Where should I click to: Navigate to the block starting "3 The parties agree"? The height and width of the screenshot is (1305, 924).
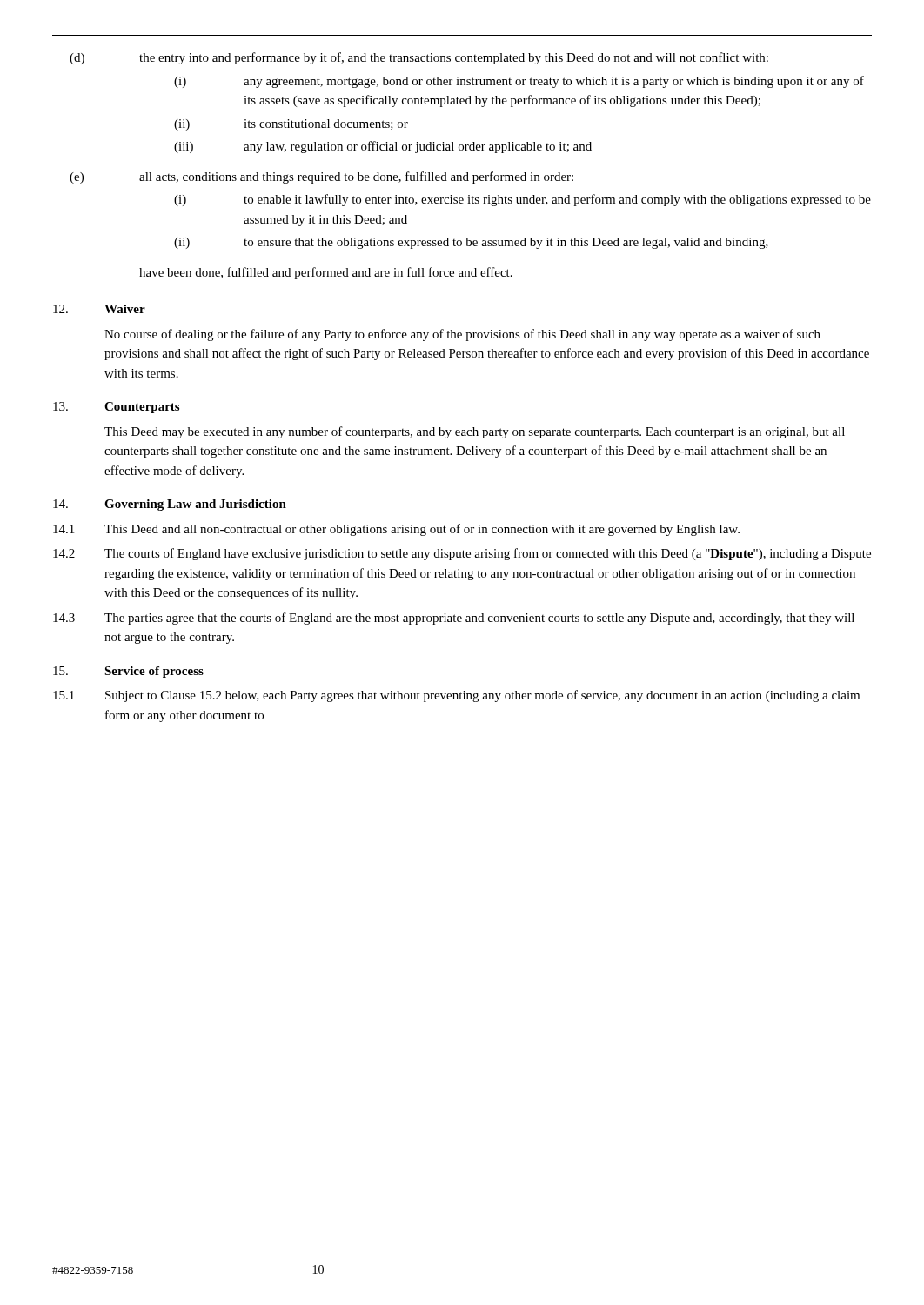pyautogui.click(x=462, y=627)
